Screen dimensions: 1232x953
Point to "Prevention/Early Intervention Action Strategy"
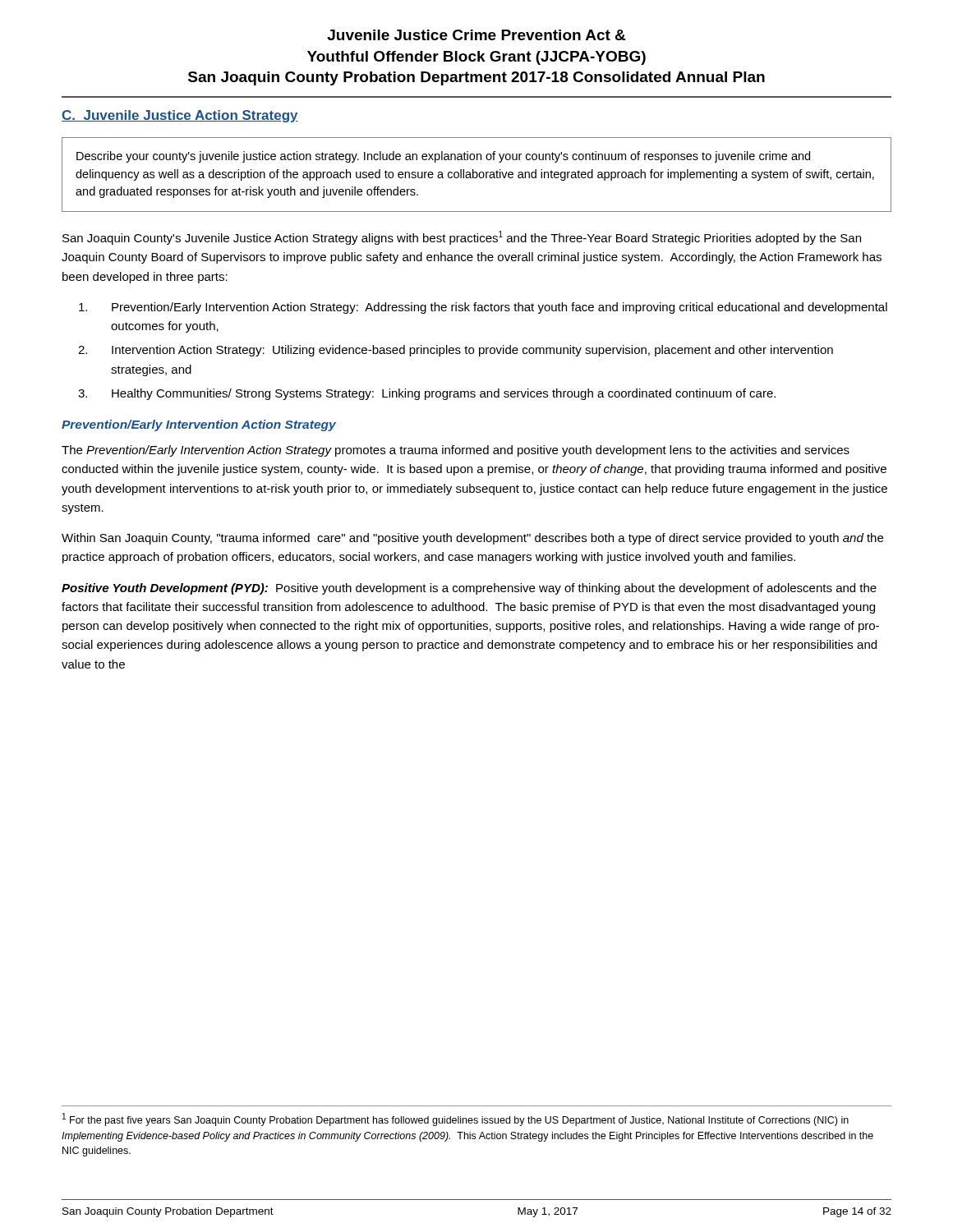(x=199, y=424)
